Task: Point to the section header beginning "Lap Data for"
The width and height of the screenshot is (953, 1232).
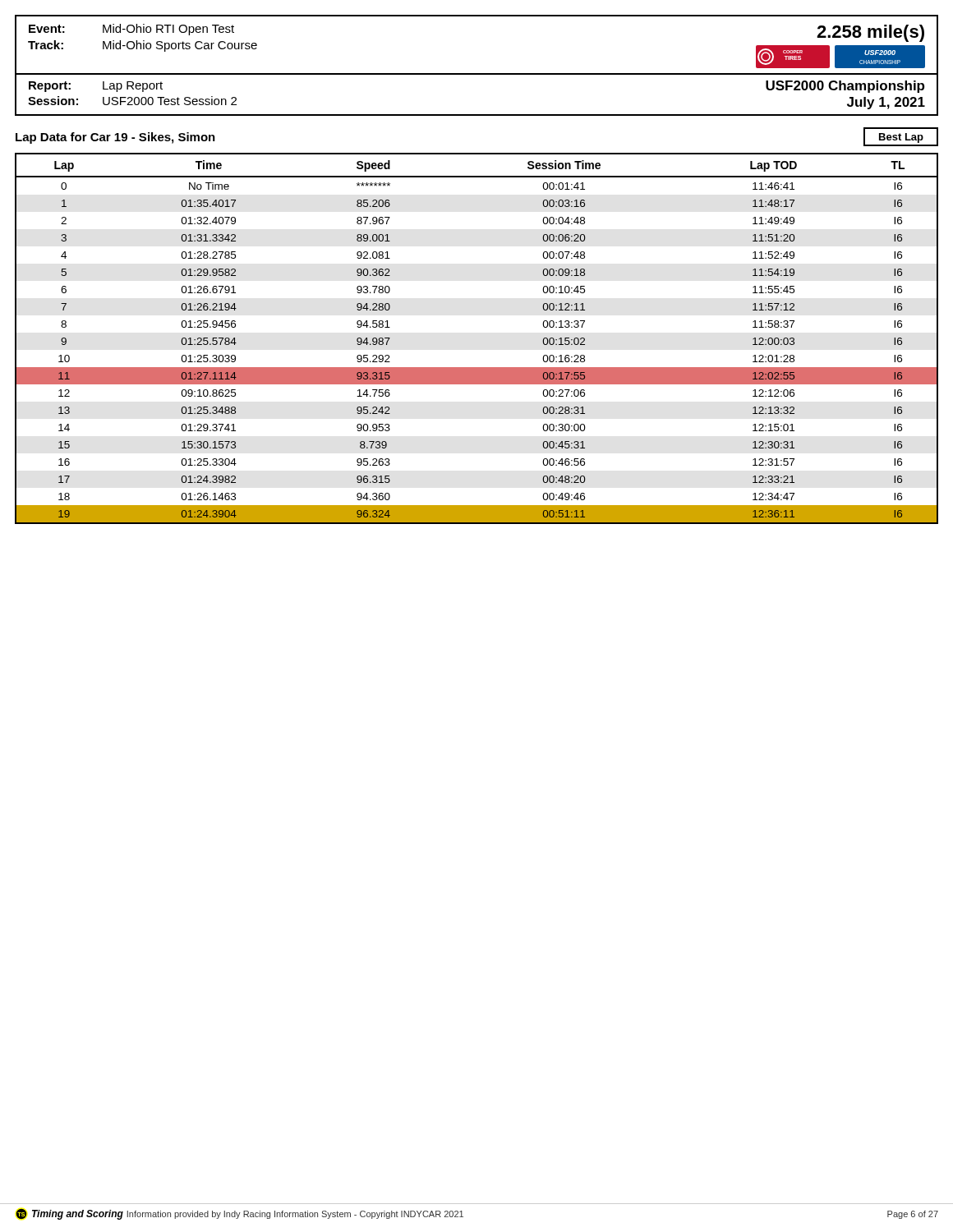Action: pyautogui.click(x=121, y=136)
